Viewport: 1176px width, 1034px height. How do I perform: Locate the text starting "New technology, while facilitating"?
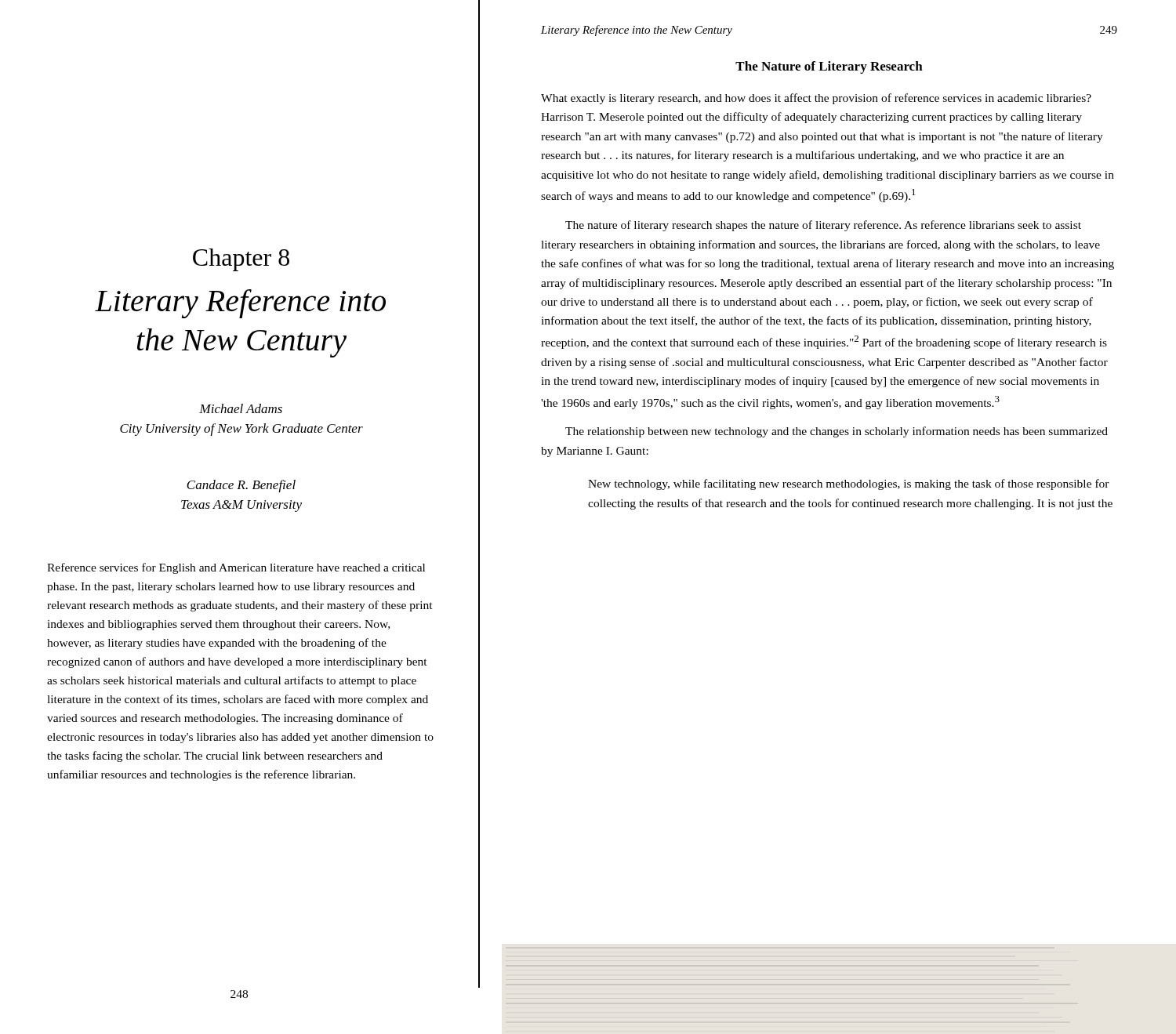(x=850, y=493)
